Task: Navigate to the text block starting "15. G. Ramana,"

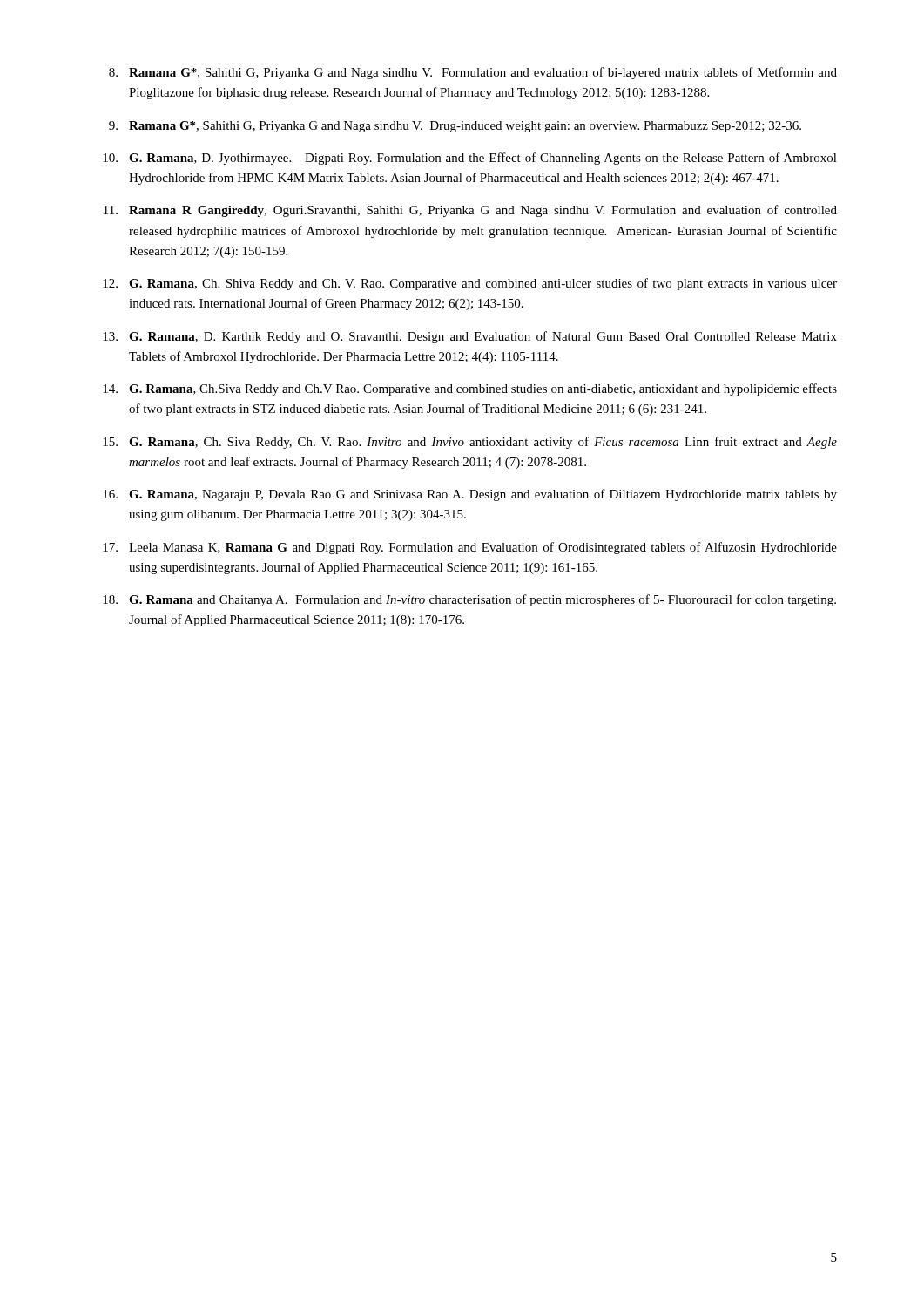Action: coord(462,452)
